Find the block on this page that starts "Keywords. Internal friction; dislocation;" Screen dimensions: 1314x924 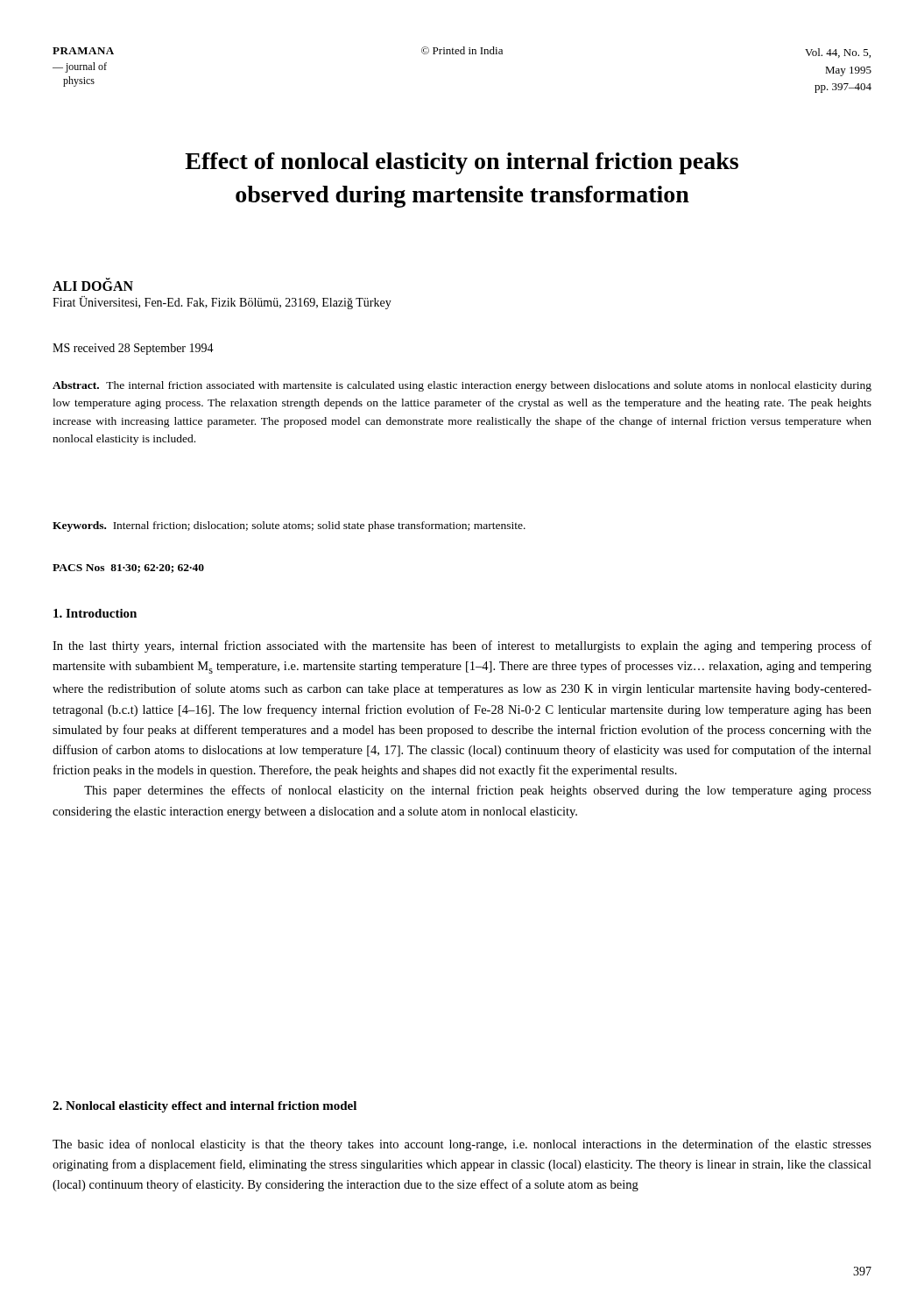click(x=289, y=525)
